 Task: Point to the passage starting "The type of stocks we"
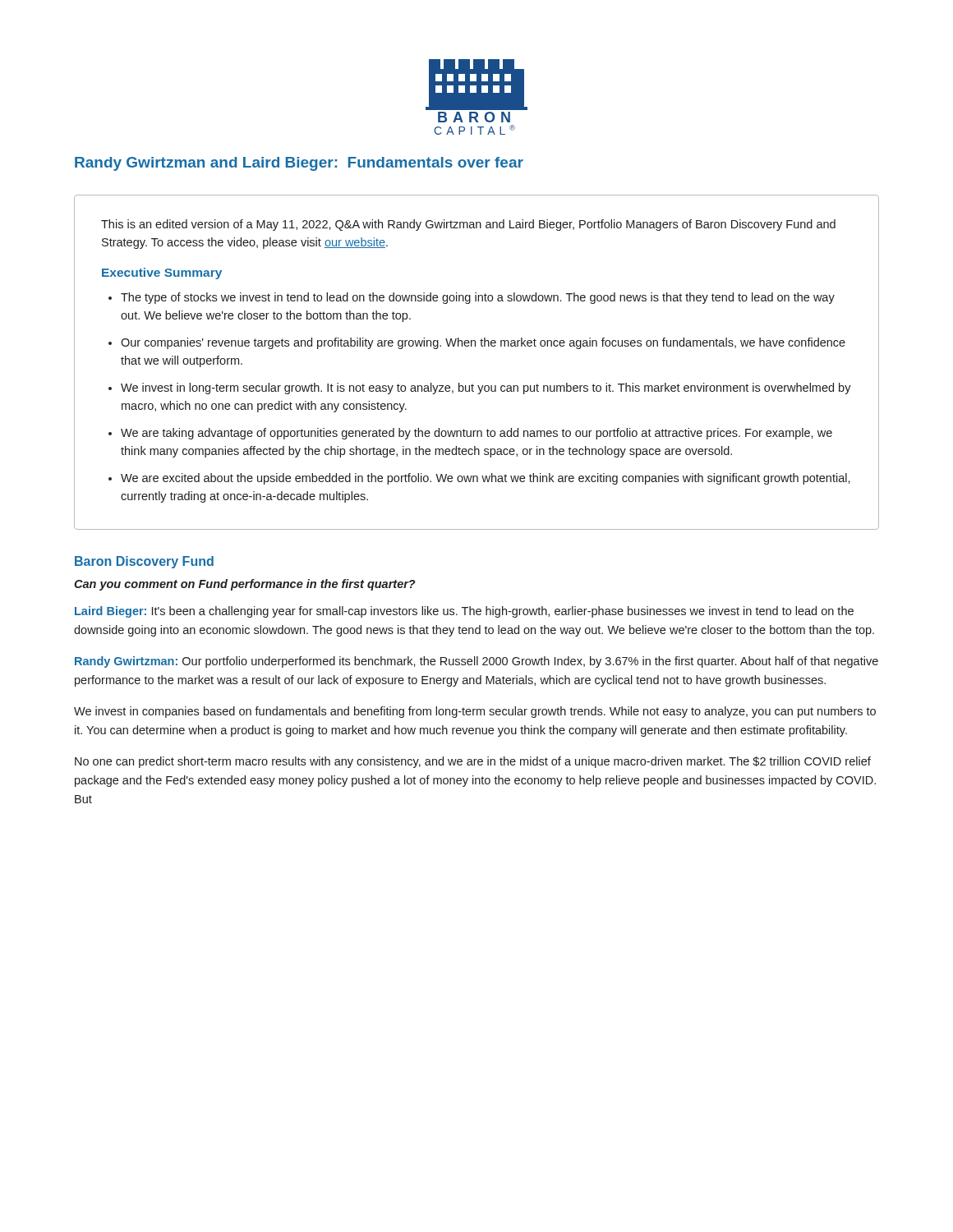tap(478, 307)
